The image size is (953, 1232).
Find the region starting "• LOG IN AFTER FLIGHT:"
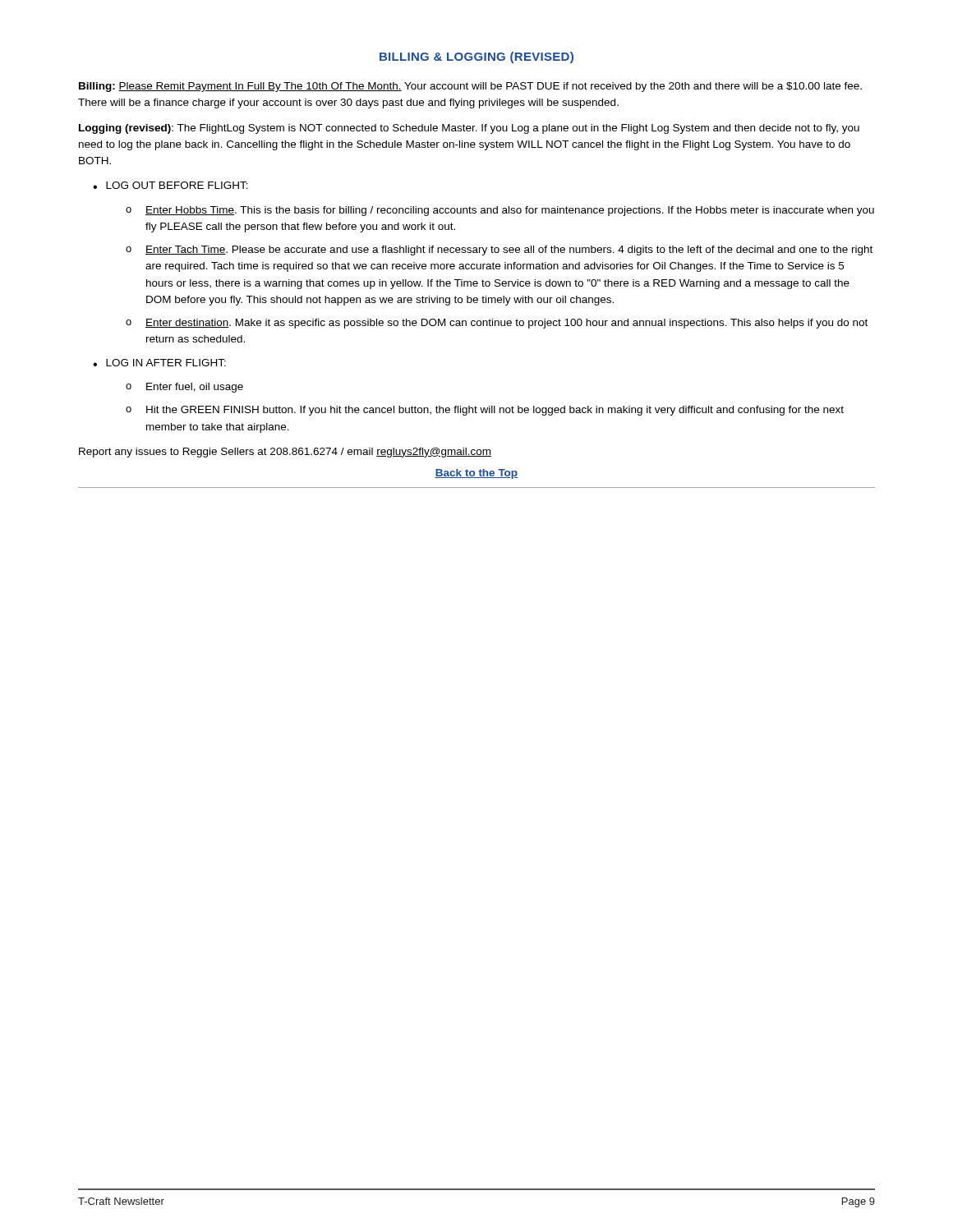[x=160, y=364]
